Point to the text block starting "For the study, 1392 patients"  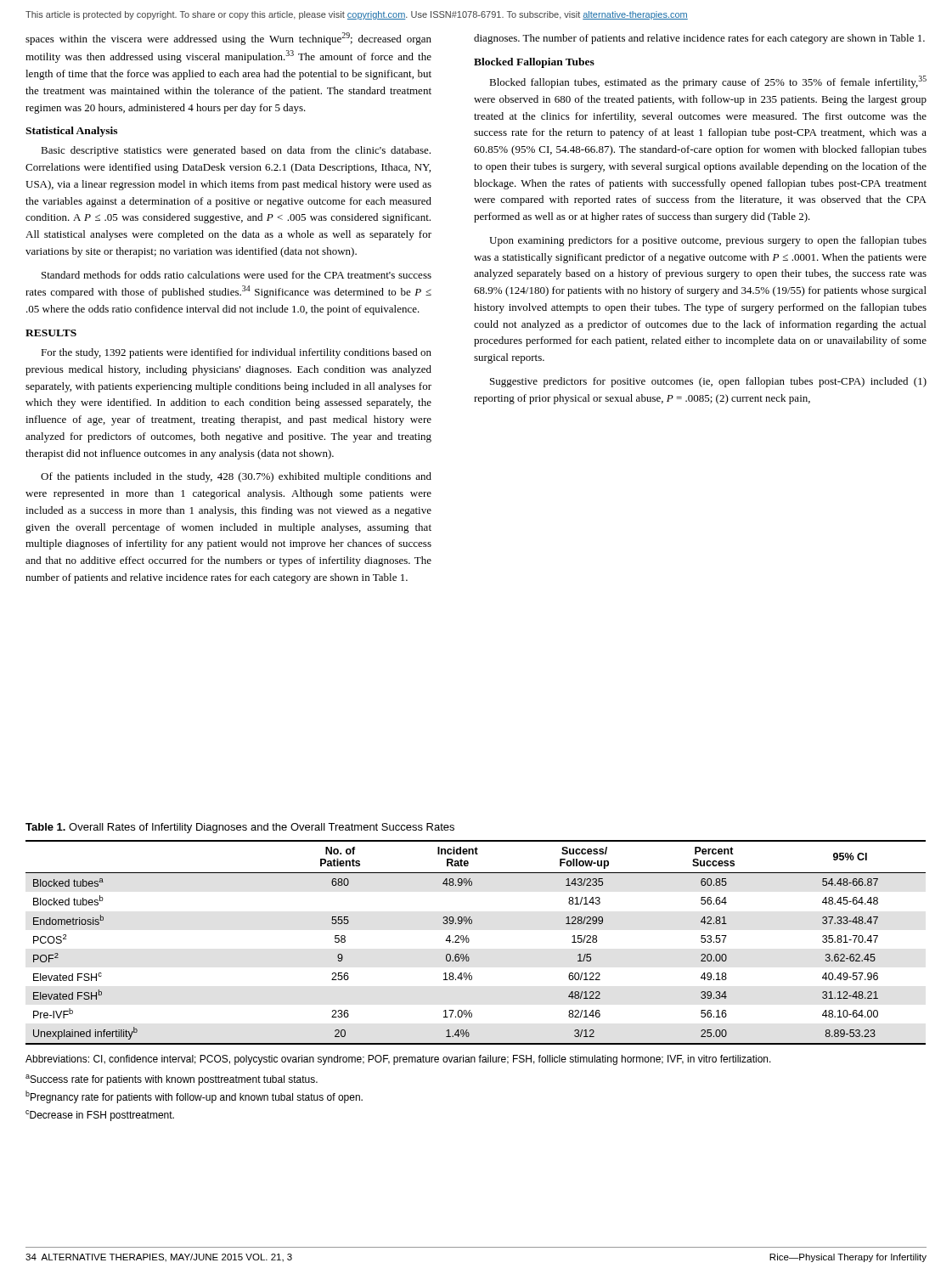click(x=228, y=403)
